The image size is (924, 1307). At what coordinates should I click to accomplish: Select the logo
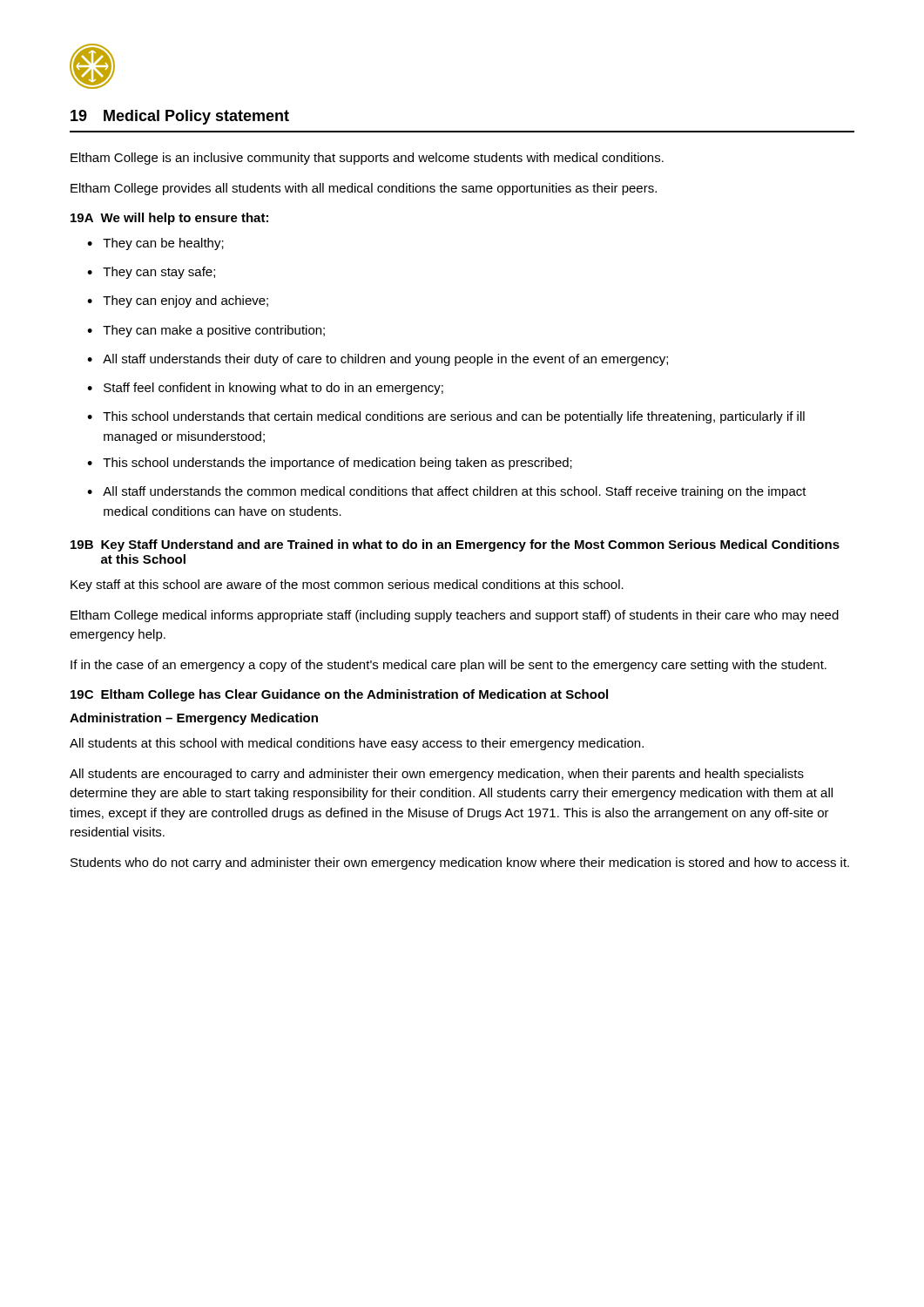[462, 68]
